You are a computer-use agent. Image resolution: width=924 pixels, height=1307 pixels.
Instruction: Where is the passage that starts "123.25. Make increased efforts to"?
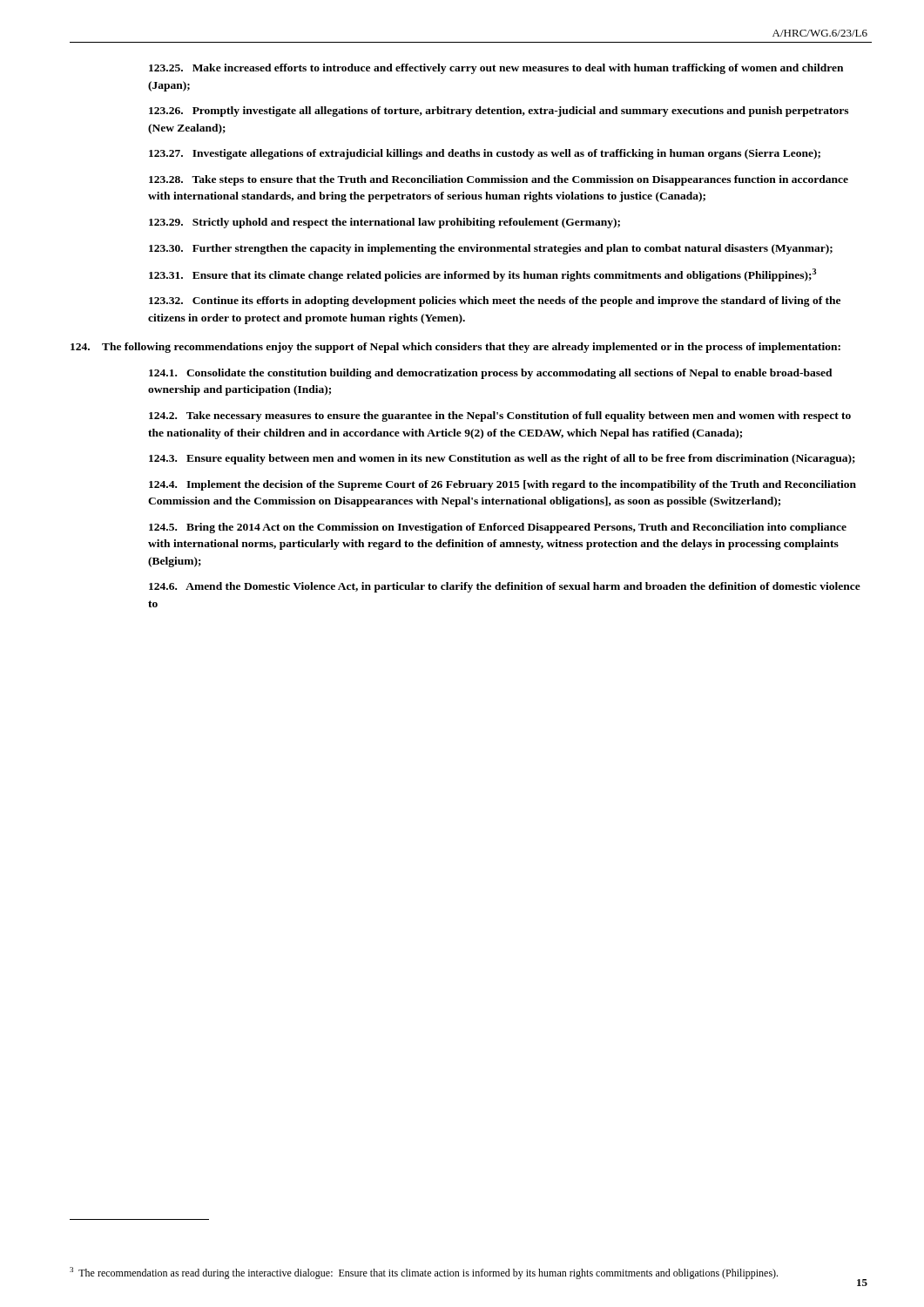point(496,76)
